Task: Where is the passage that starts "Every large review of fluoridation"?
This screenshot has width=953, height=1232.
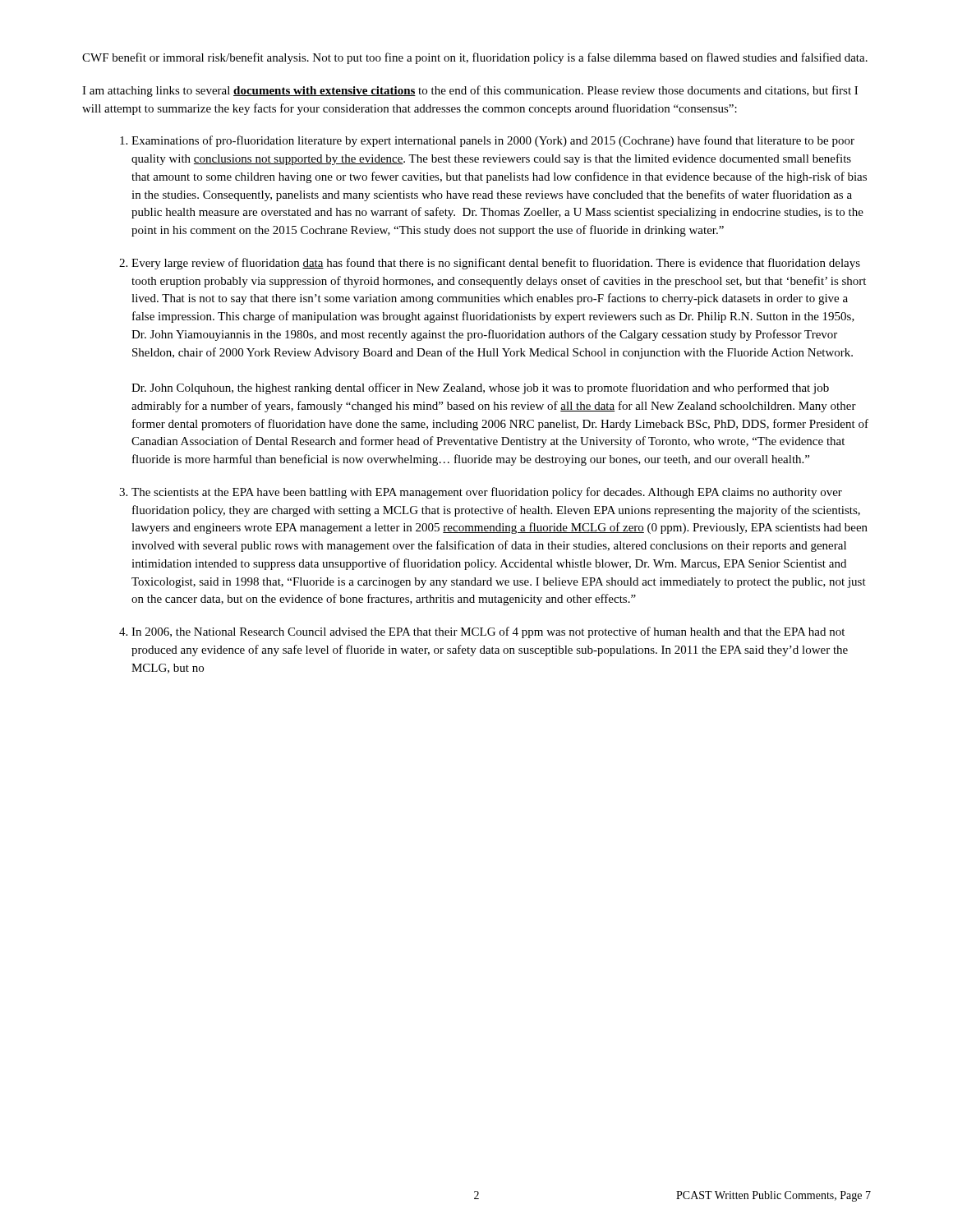Action: (x=500, y=361)
